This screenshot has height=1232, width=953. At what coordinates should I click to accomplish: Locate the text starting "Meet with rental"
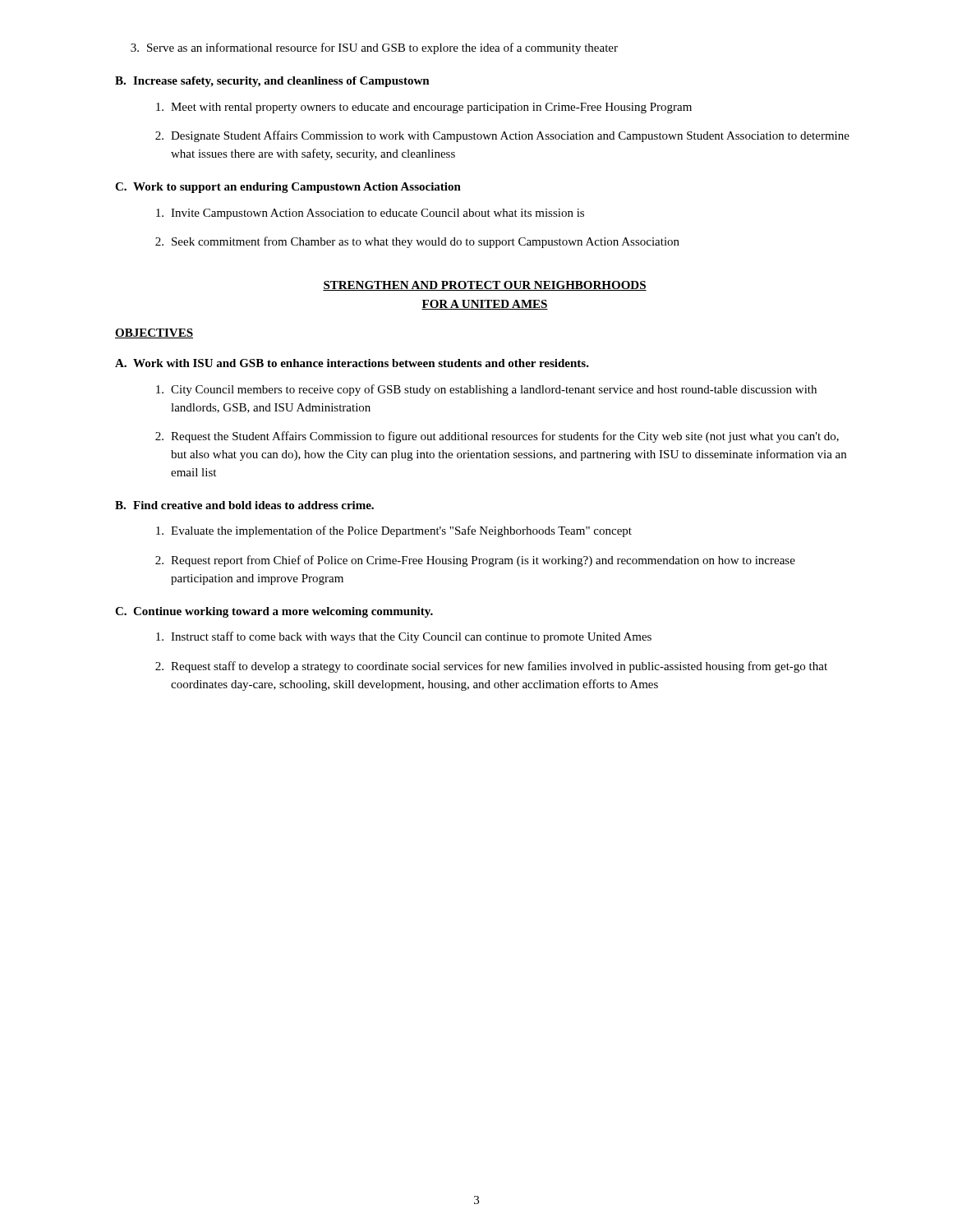coord(497,107)
